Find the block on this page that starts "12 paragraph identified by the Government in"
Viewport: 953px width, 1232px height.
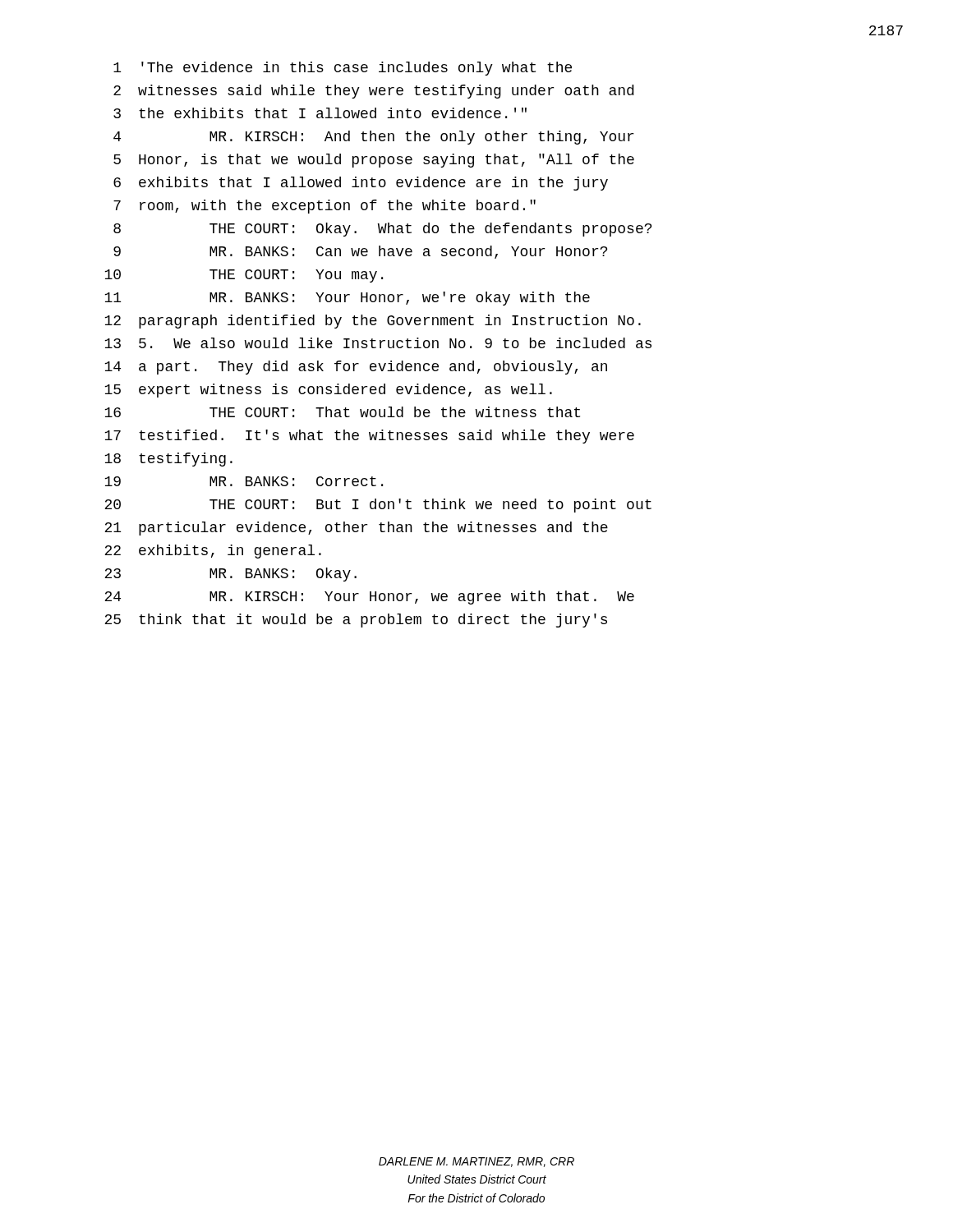[x=493, y=322]
